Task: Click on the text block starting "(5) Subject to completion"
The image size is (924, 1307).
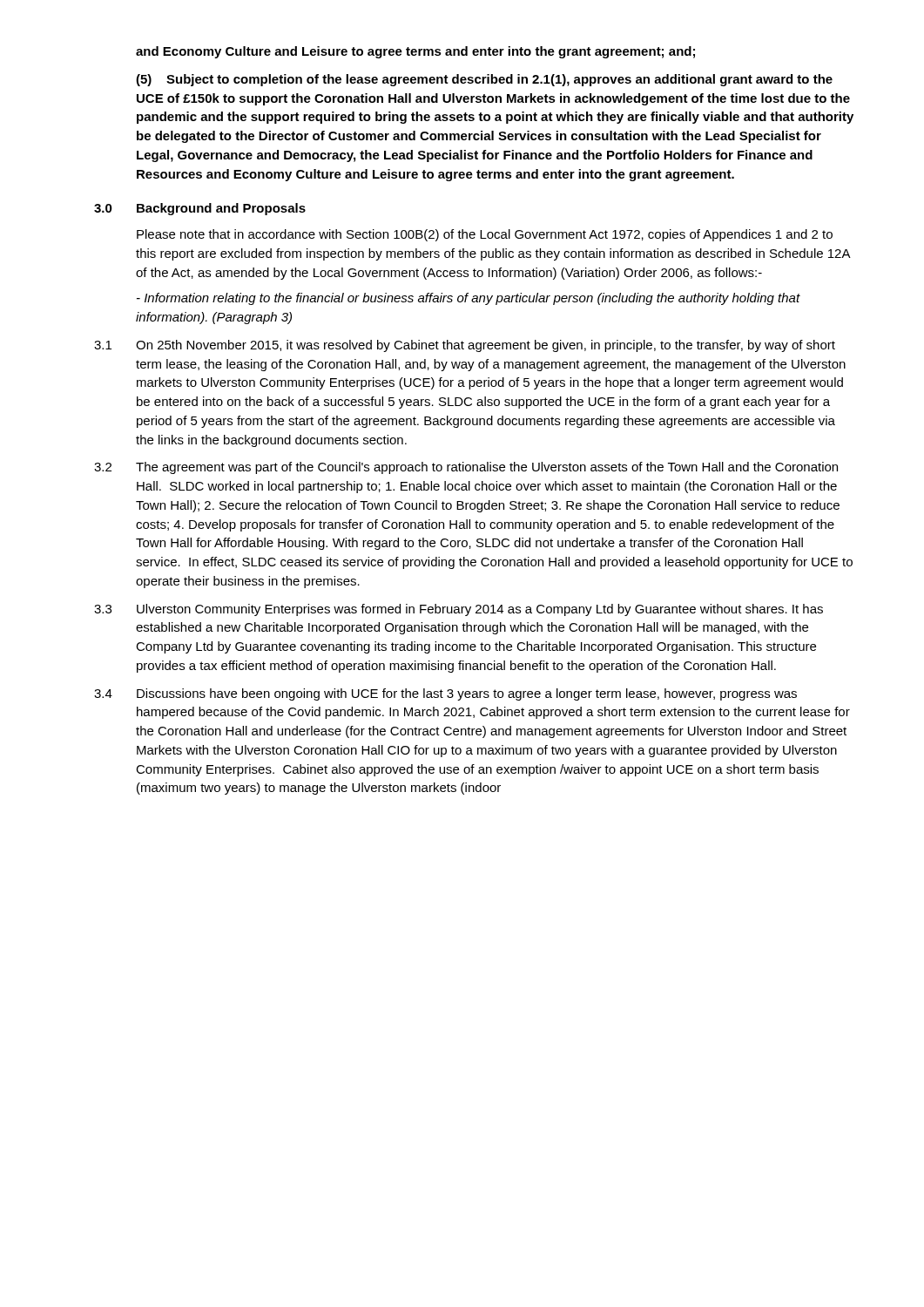Action: 495,126
